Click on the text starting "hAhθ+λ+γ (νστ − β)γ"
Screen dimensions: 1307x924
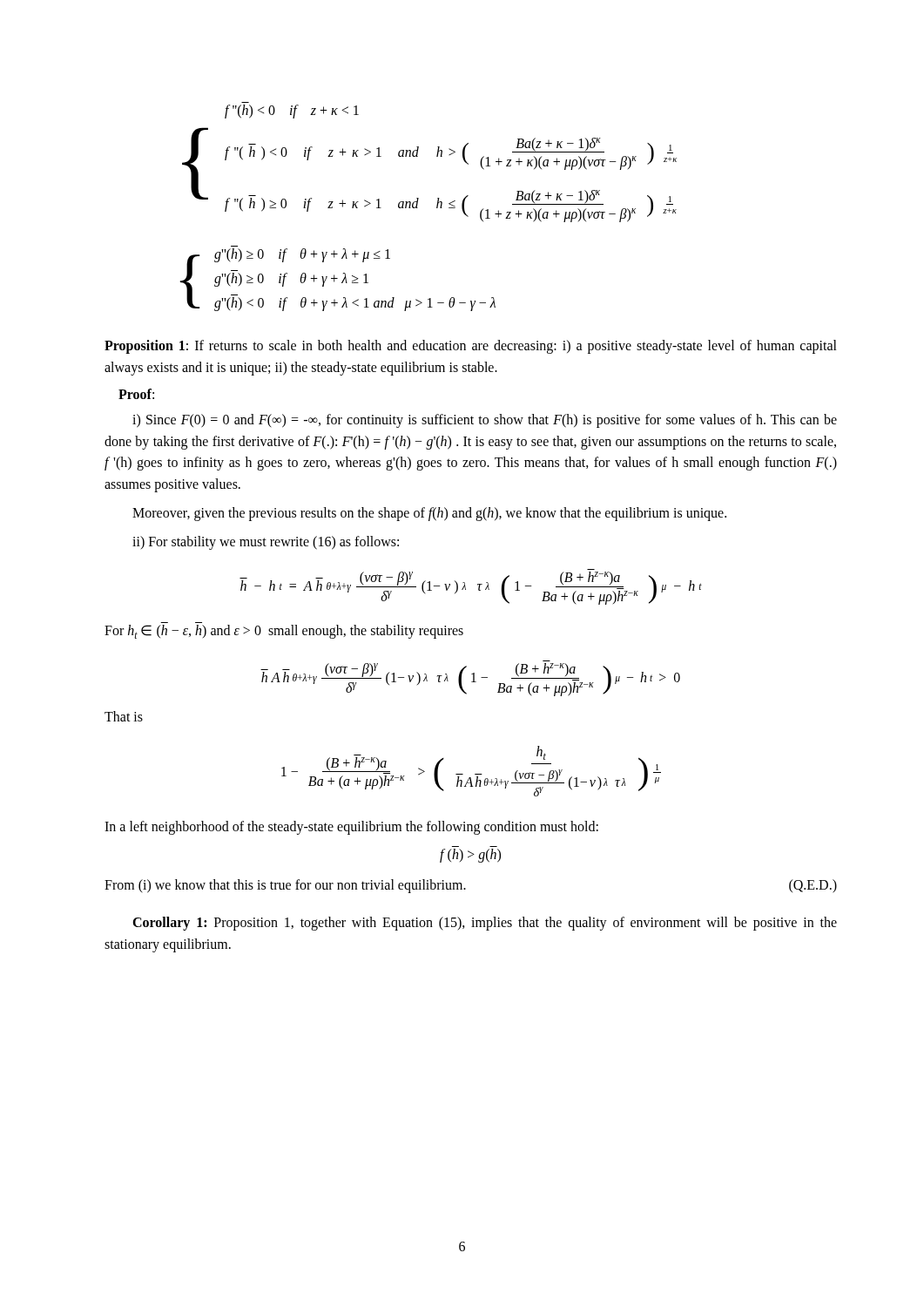tap(471, 678)
